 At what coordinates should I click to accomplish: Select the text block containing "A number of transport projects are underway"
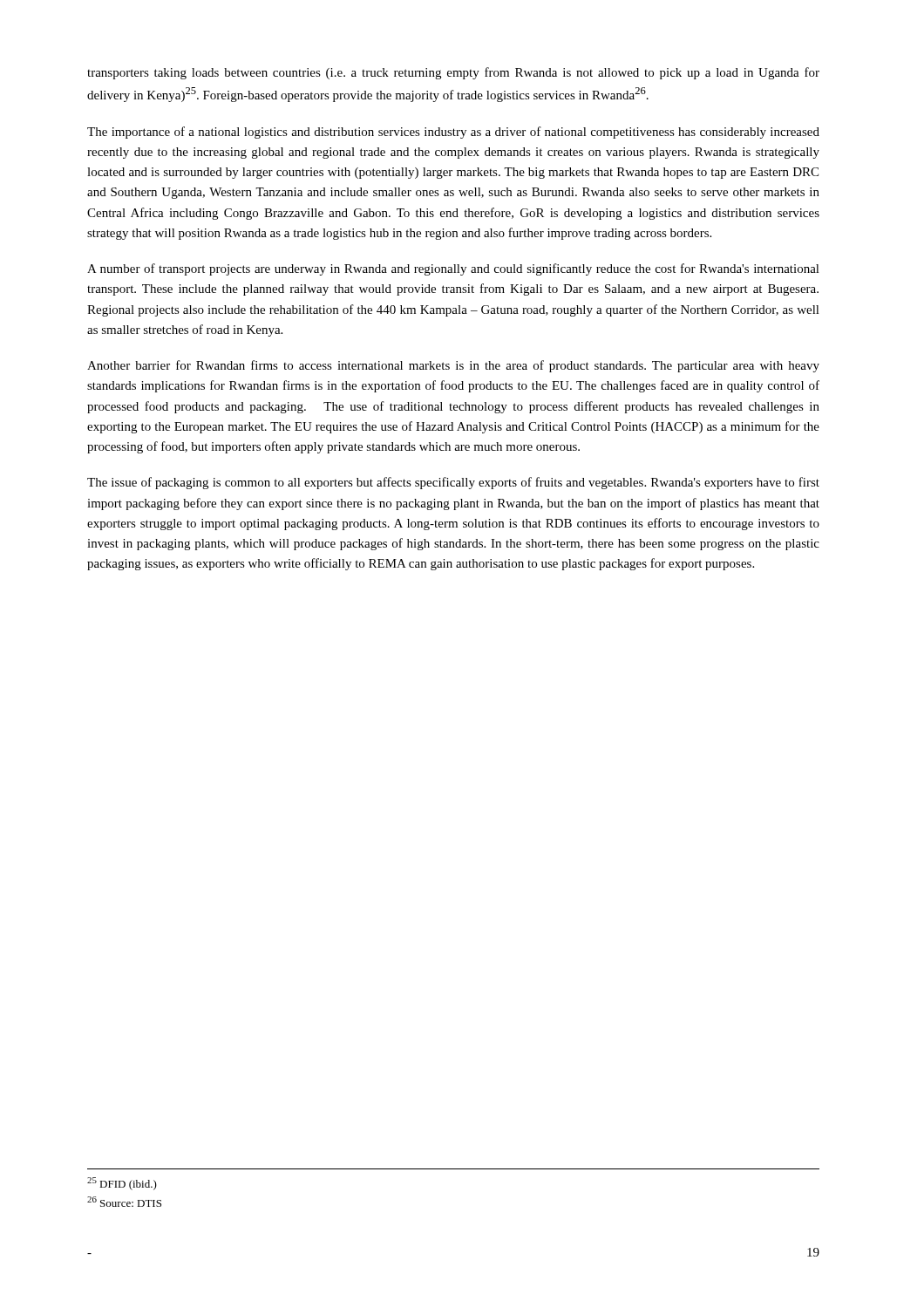click(453, 299)
